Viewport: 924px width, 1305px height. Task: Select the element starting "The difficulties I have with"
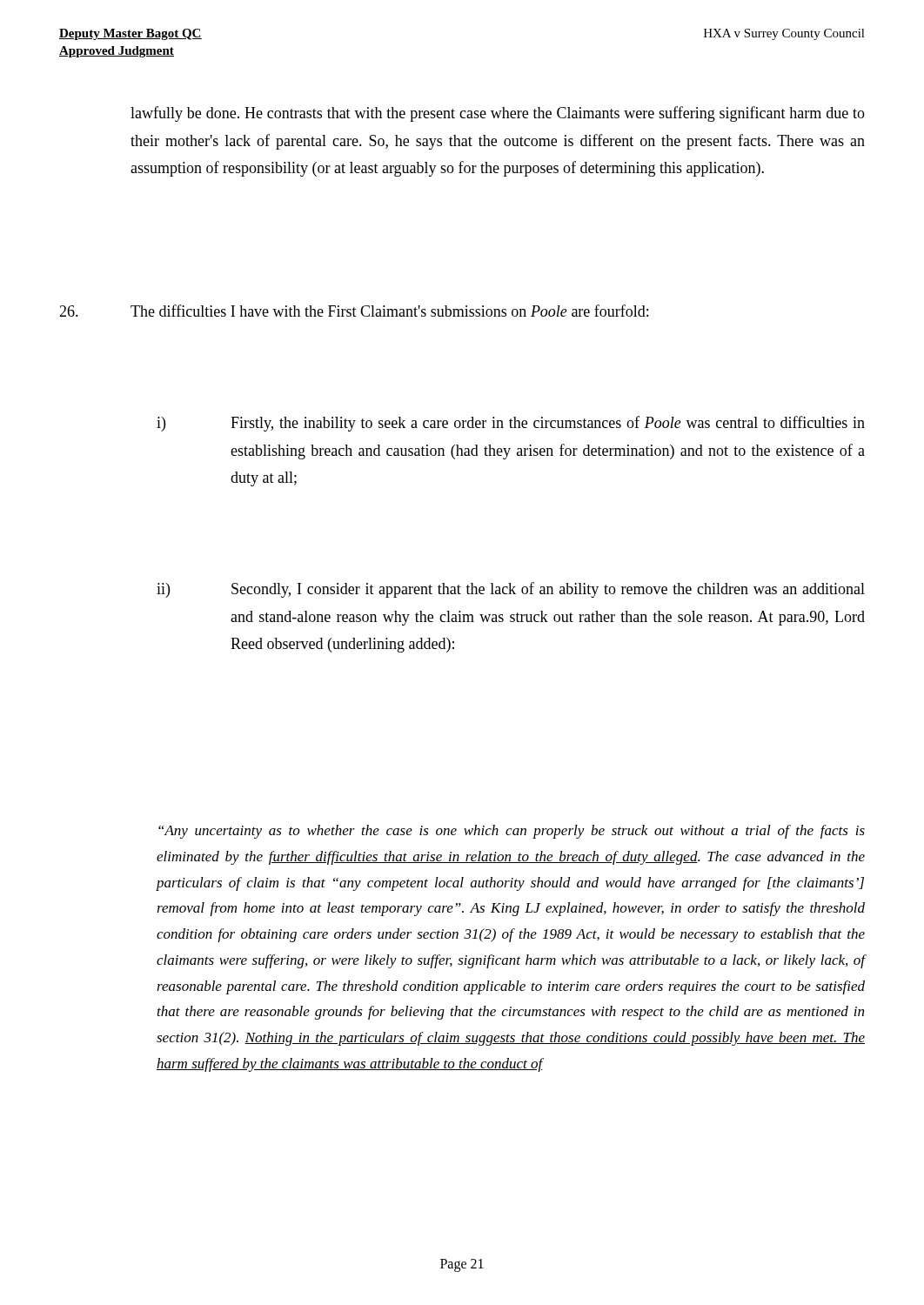(390, 311)
